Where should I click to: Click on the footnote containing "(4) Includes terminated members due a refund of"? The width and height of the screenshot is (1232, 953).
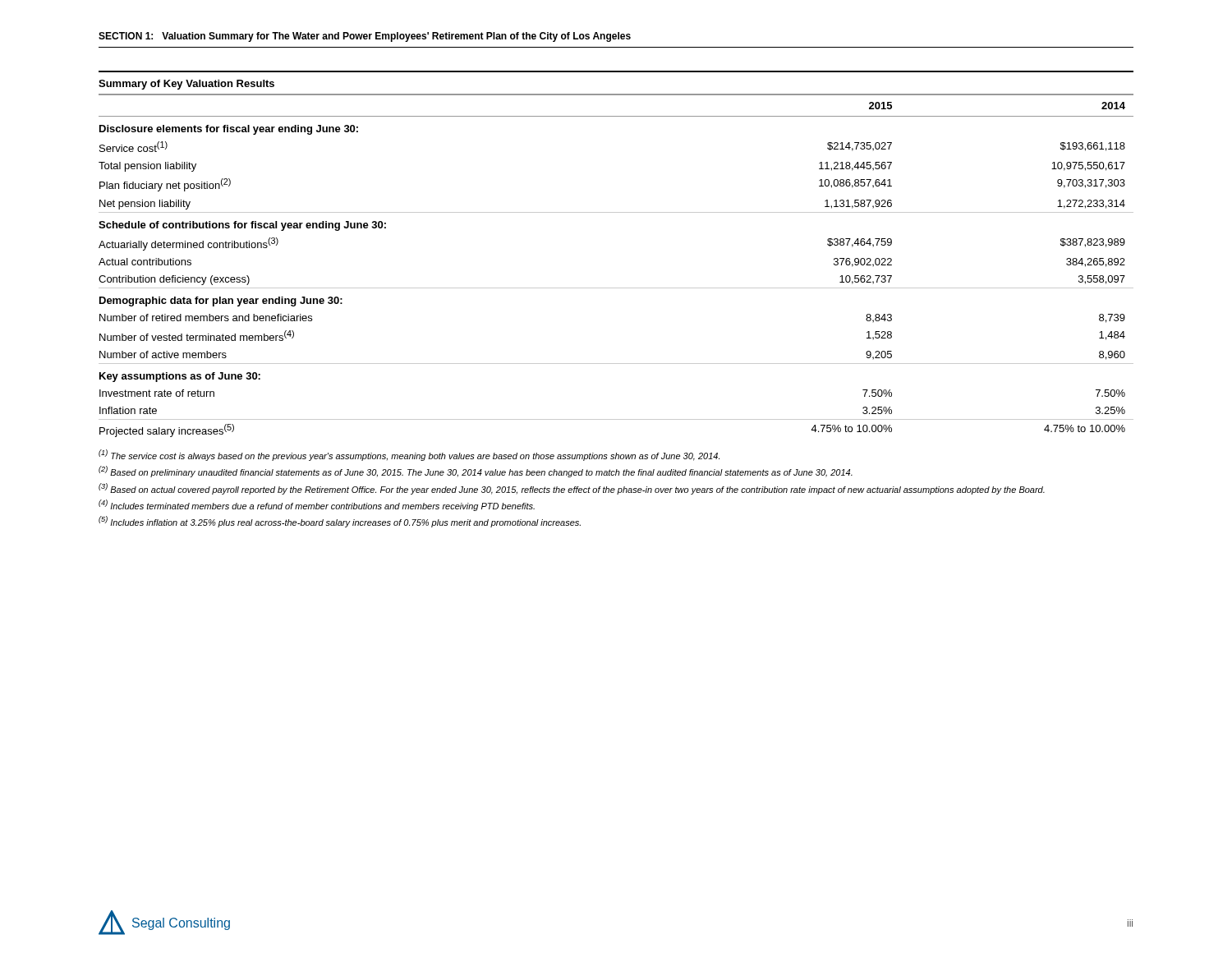coord(616,505)
